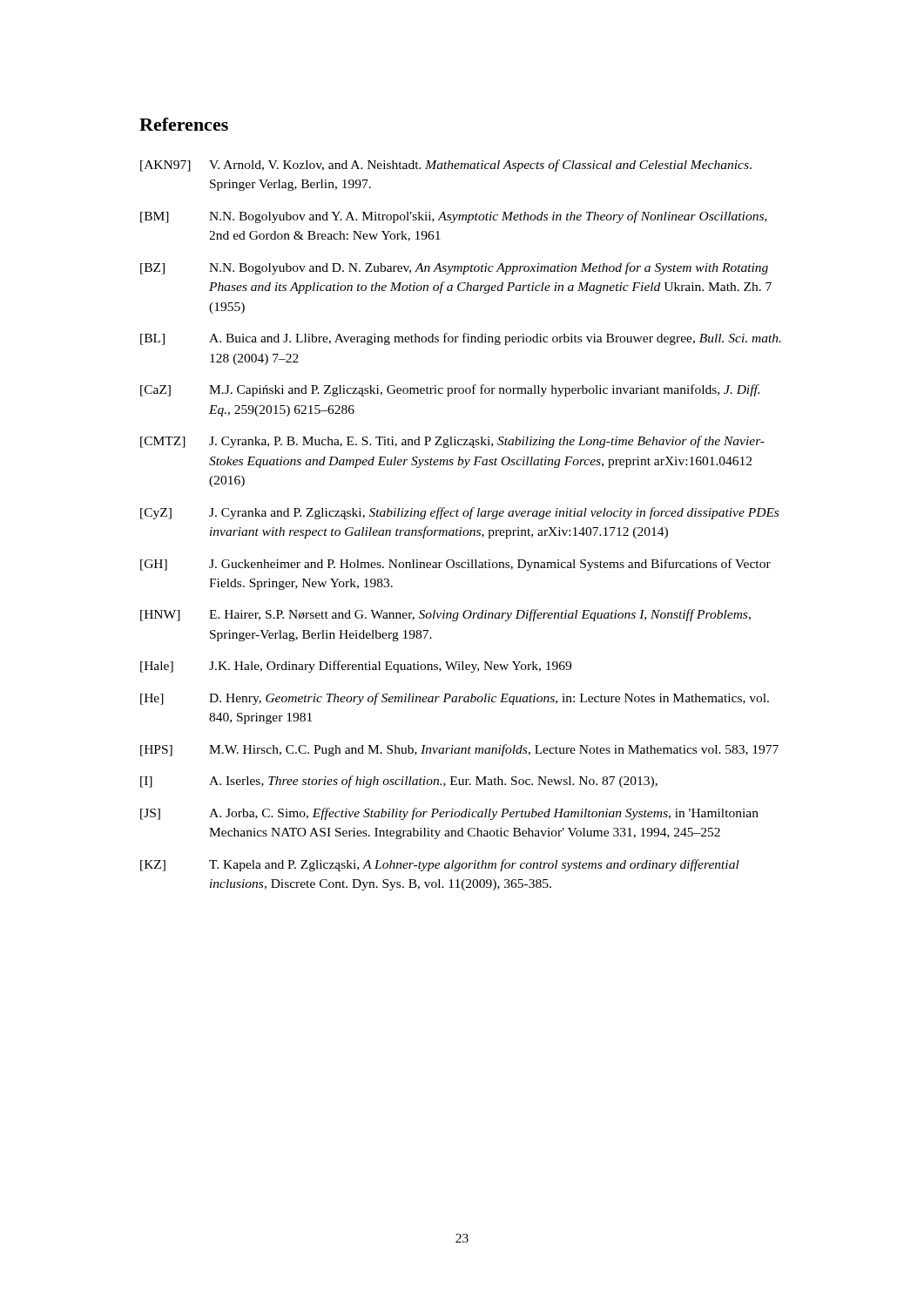Locate the passage starting "[HPS] M.W. Hirsch,"

(x=462, y=749)
